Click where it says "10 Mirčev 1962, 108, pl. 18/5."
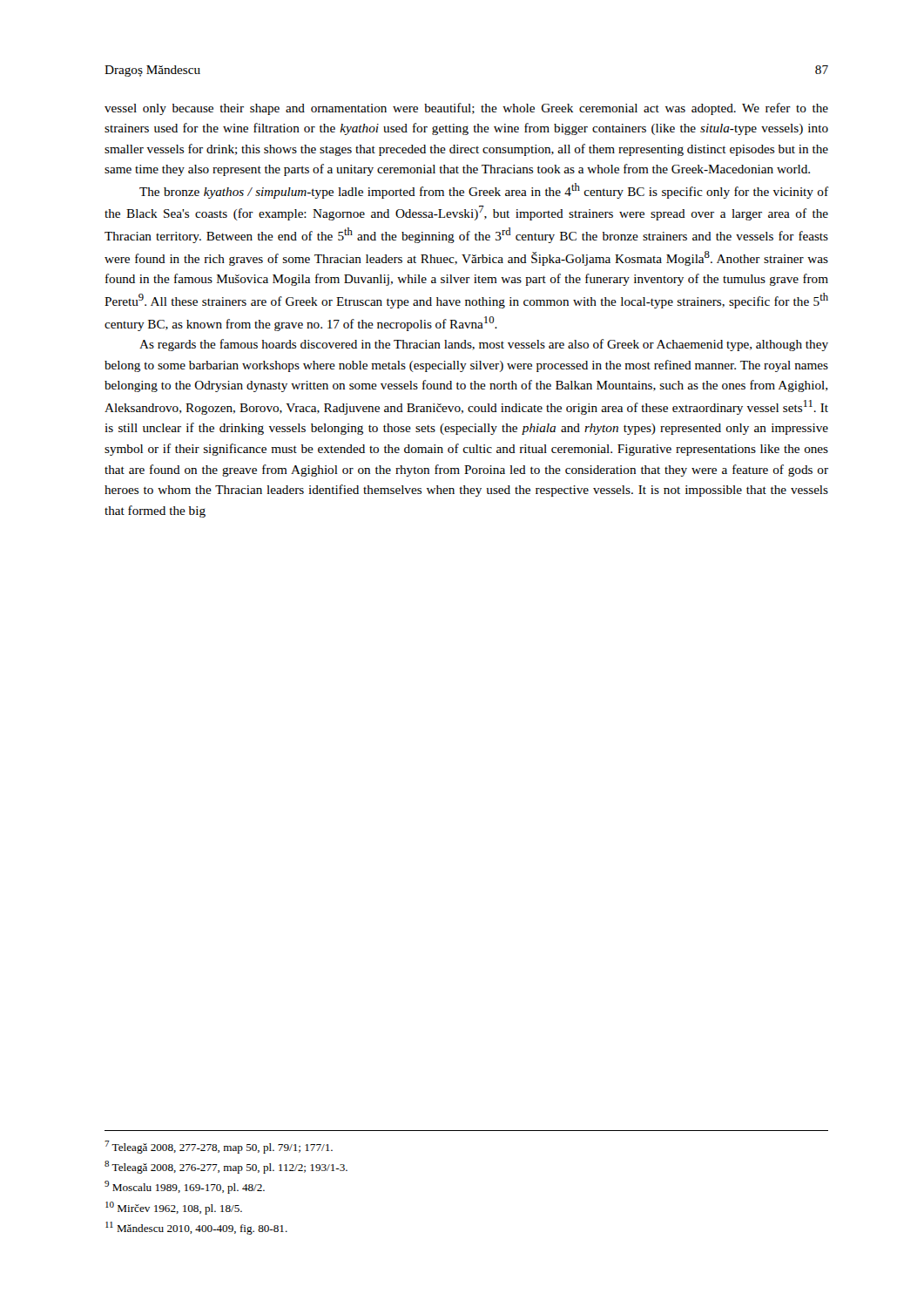 [x=174, y=1207]
